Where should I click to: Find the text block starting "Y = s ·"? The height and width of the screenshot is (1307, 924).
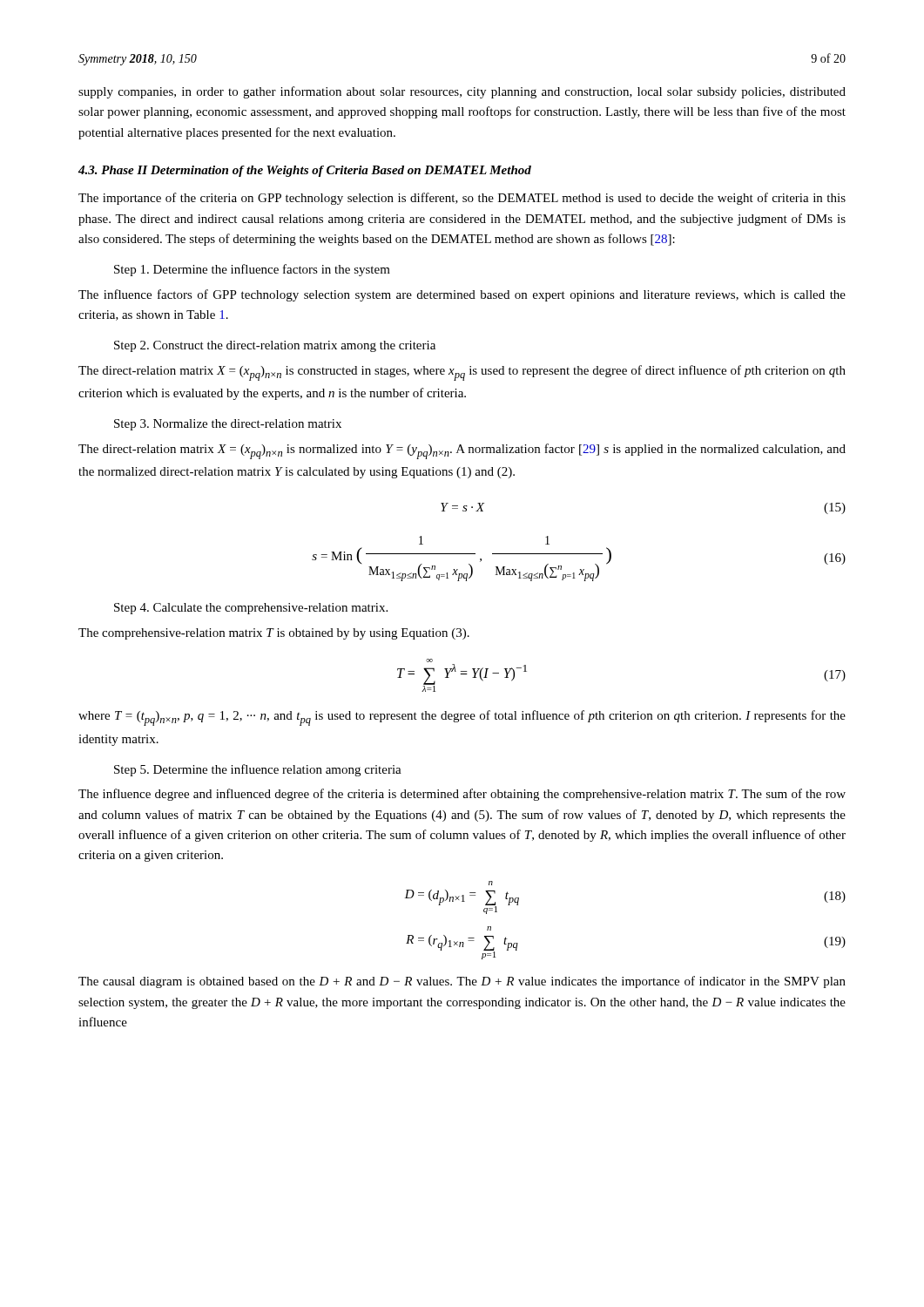click(x=465, y=508)
